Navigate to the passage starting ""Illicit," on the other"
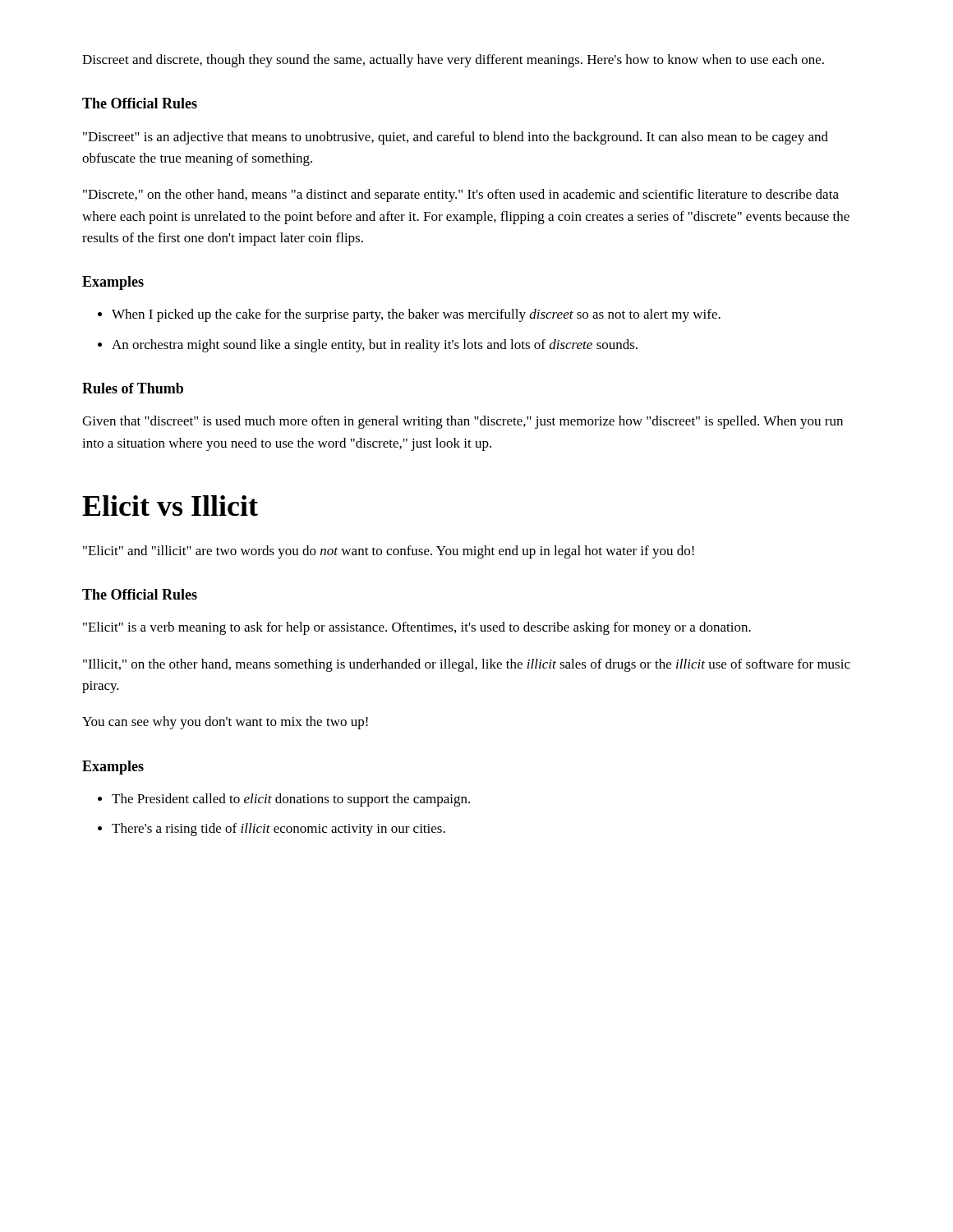953x1232 pixels. point(466,675)
